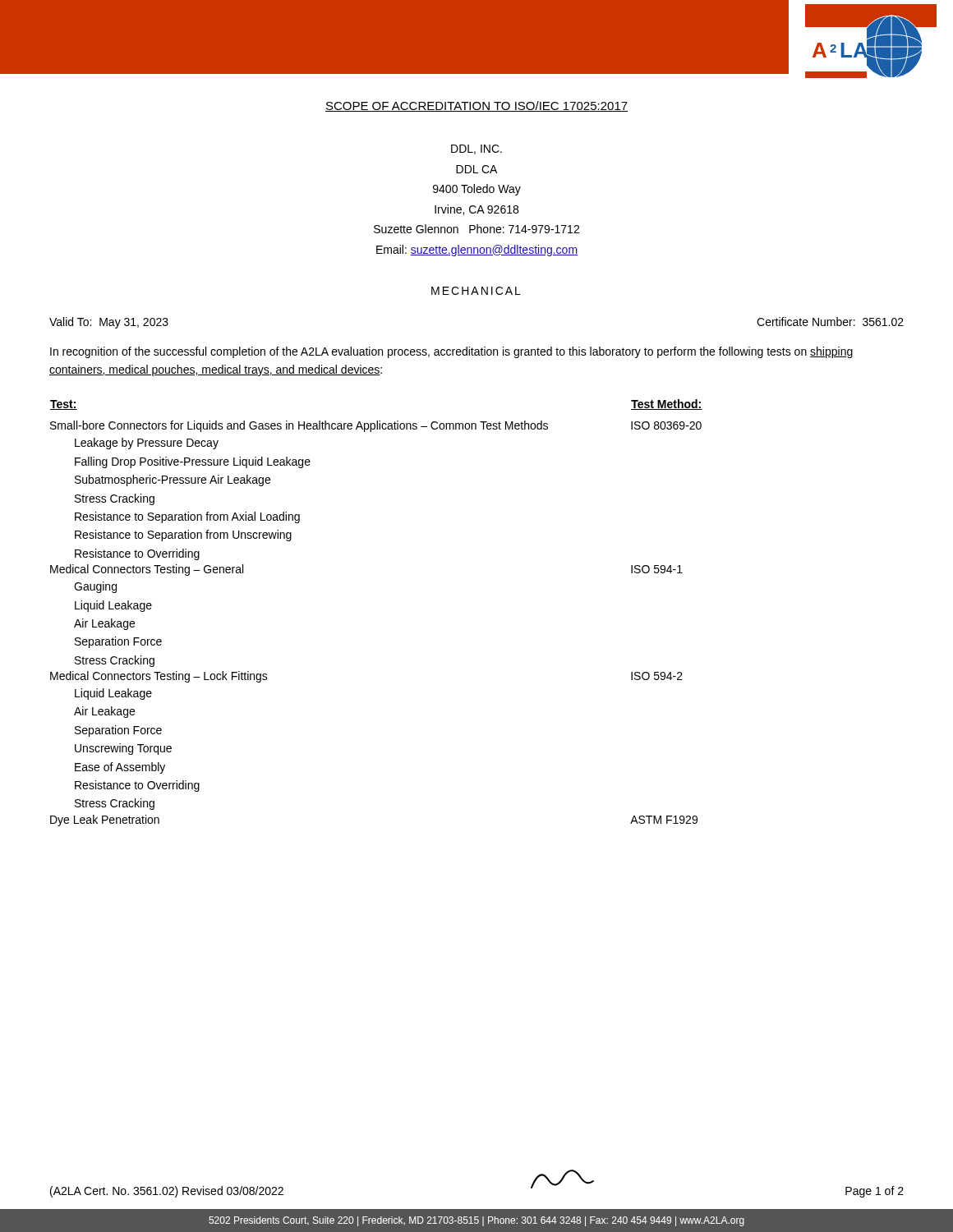The width and height of the screenshot is (953, 1232).
Task: Click a table
Action: tap(476, 612)
